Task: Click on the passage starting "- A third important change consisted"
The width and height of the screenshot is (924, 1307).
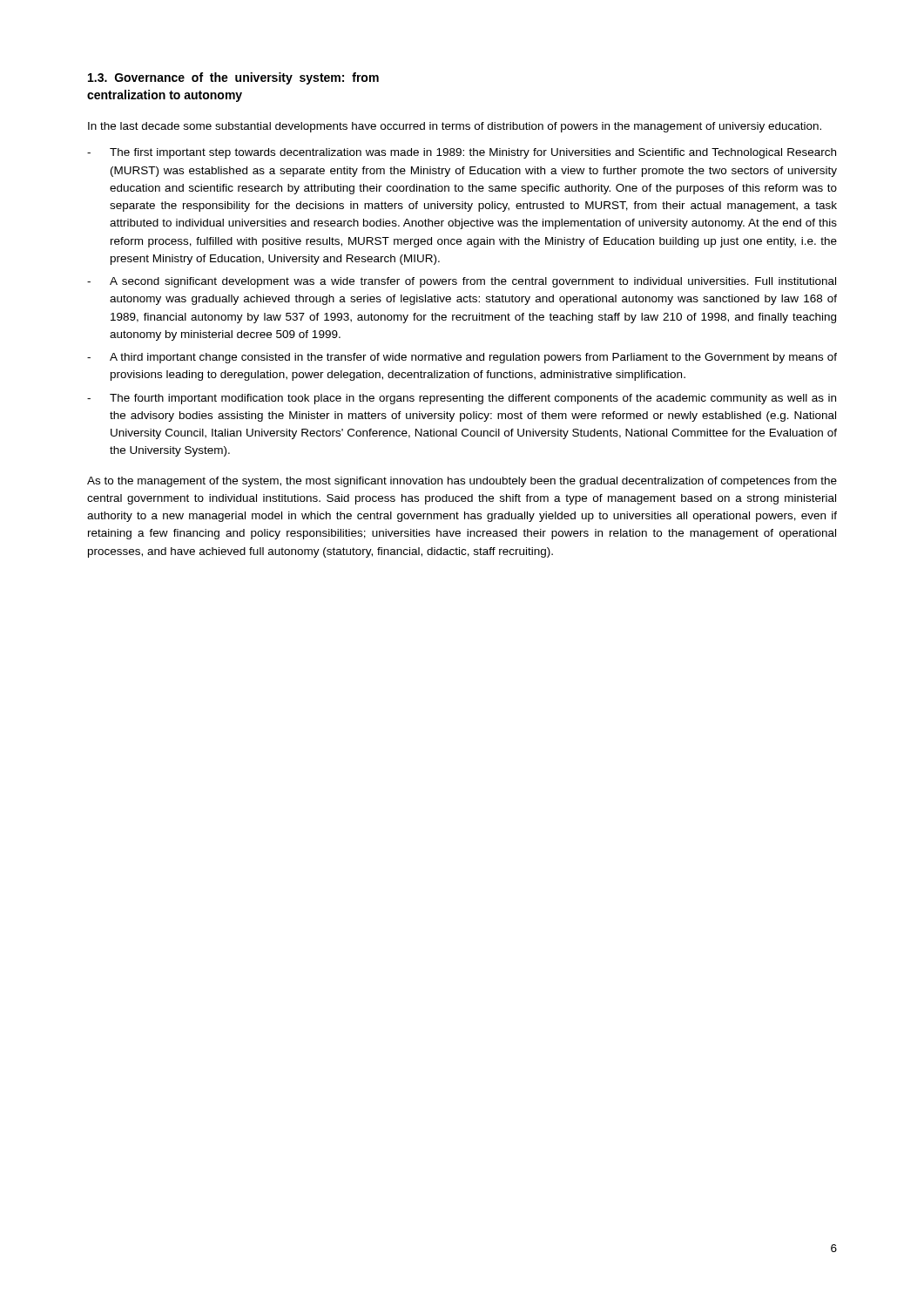Action: 462,366
